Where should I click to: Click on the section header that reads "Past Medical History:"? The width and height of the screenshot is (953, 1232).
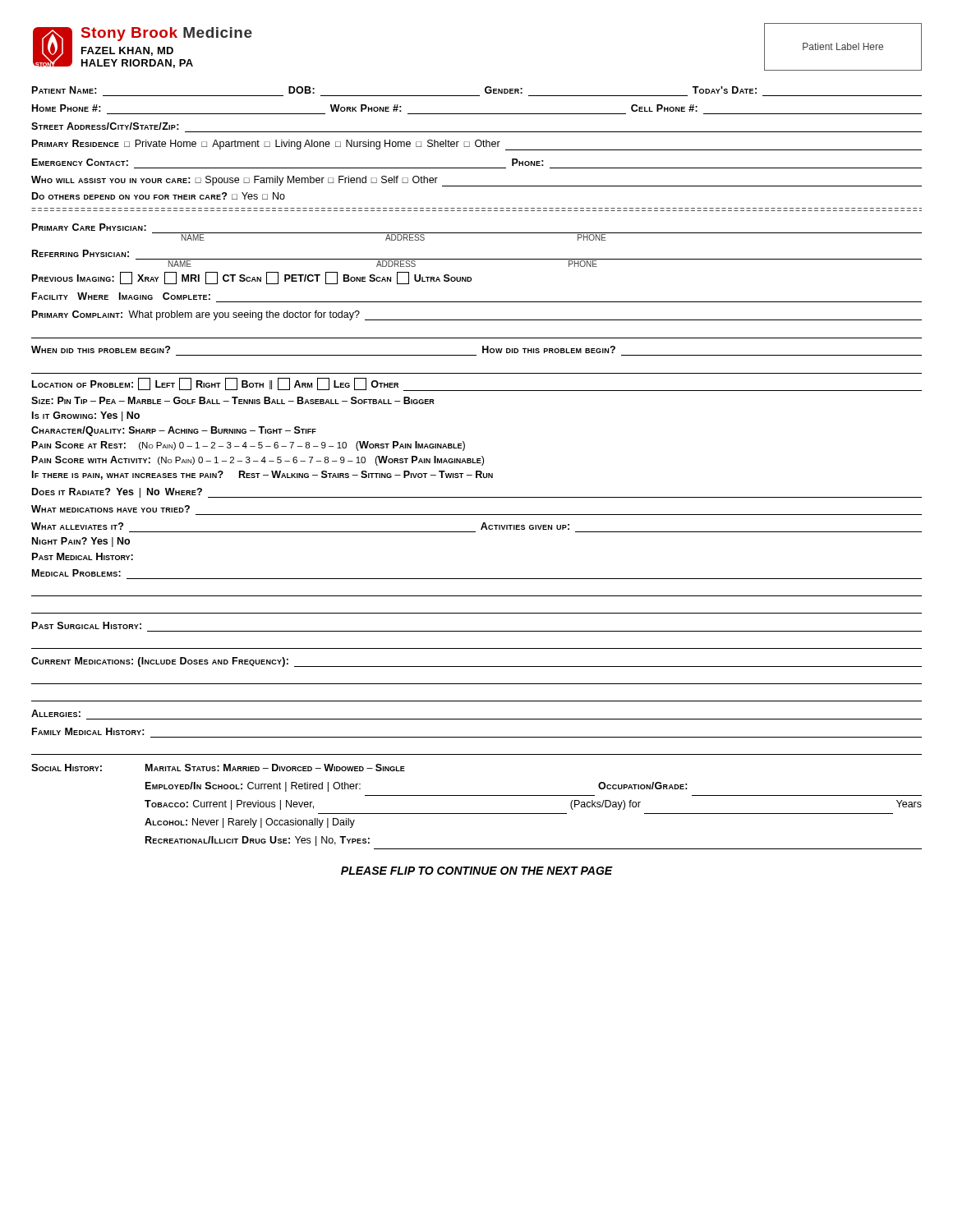coord(83,556)
